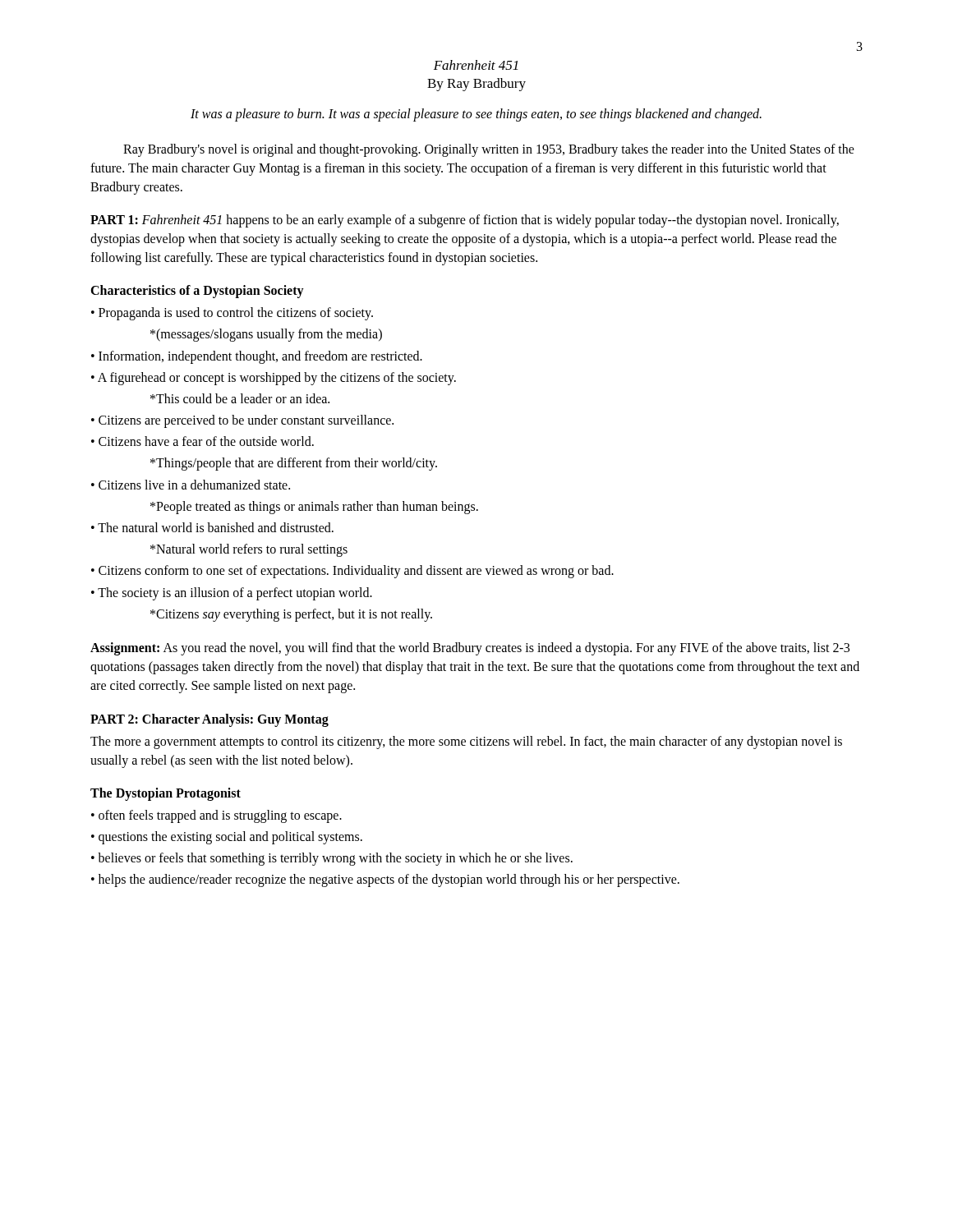Locate the block of text that opens with "*Natural world refers"
Viewport: 953px width, 1232px height.
click(x=249, y=549)
